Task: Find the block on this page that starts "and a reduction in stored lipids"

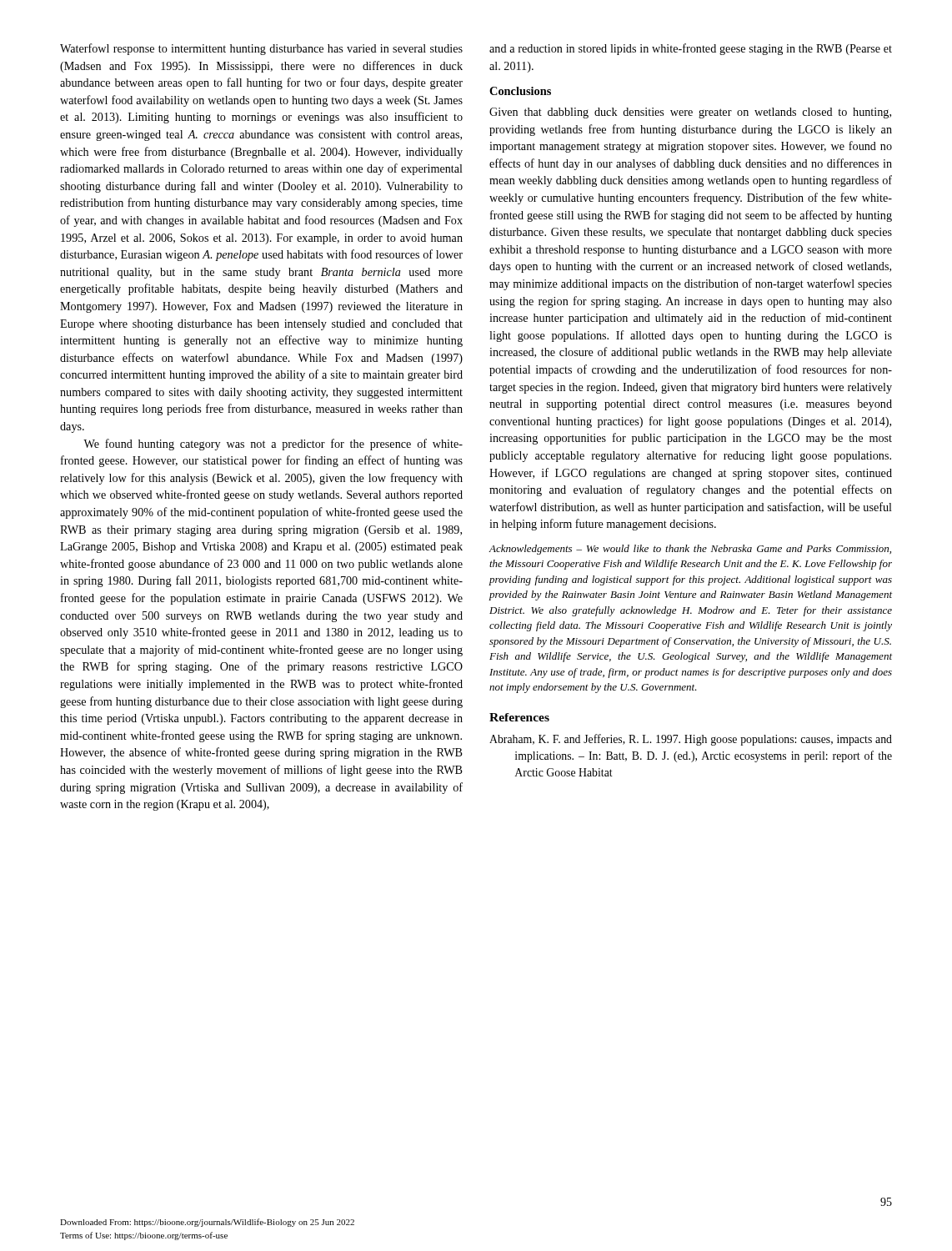Action: 691,57
